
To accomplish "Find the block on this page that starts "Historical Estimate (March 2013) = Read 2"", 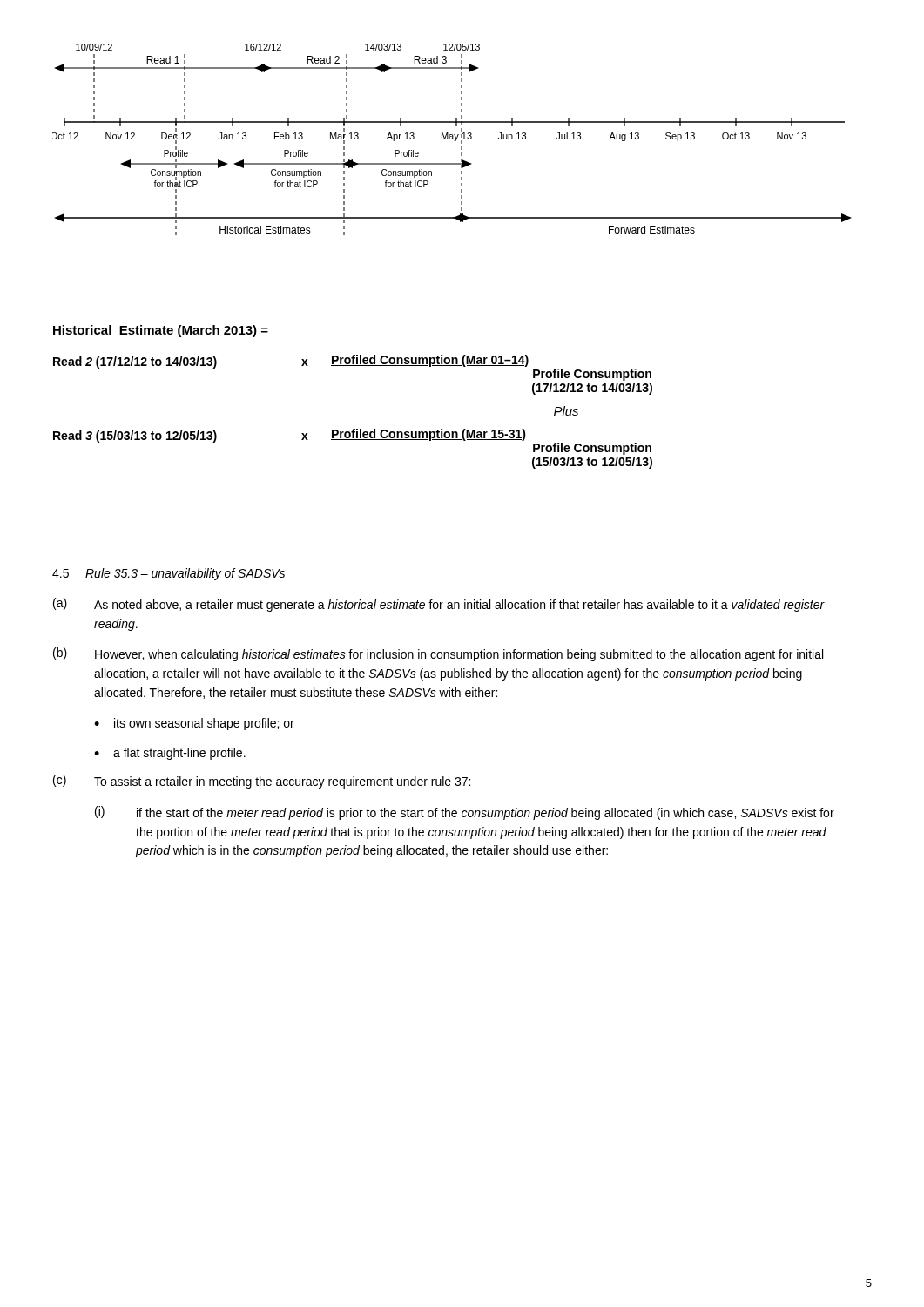I will click(x=161, y=331).
